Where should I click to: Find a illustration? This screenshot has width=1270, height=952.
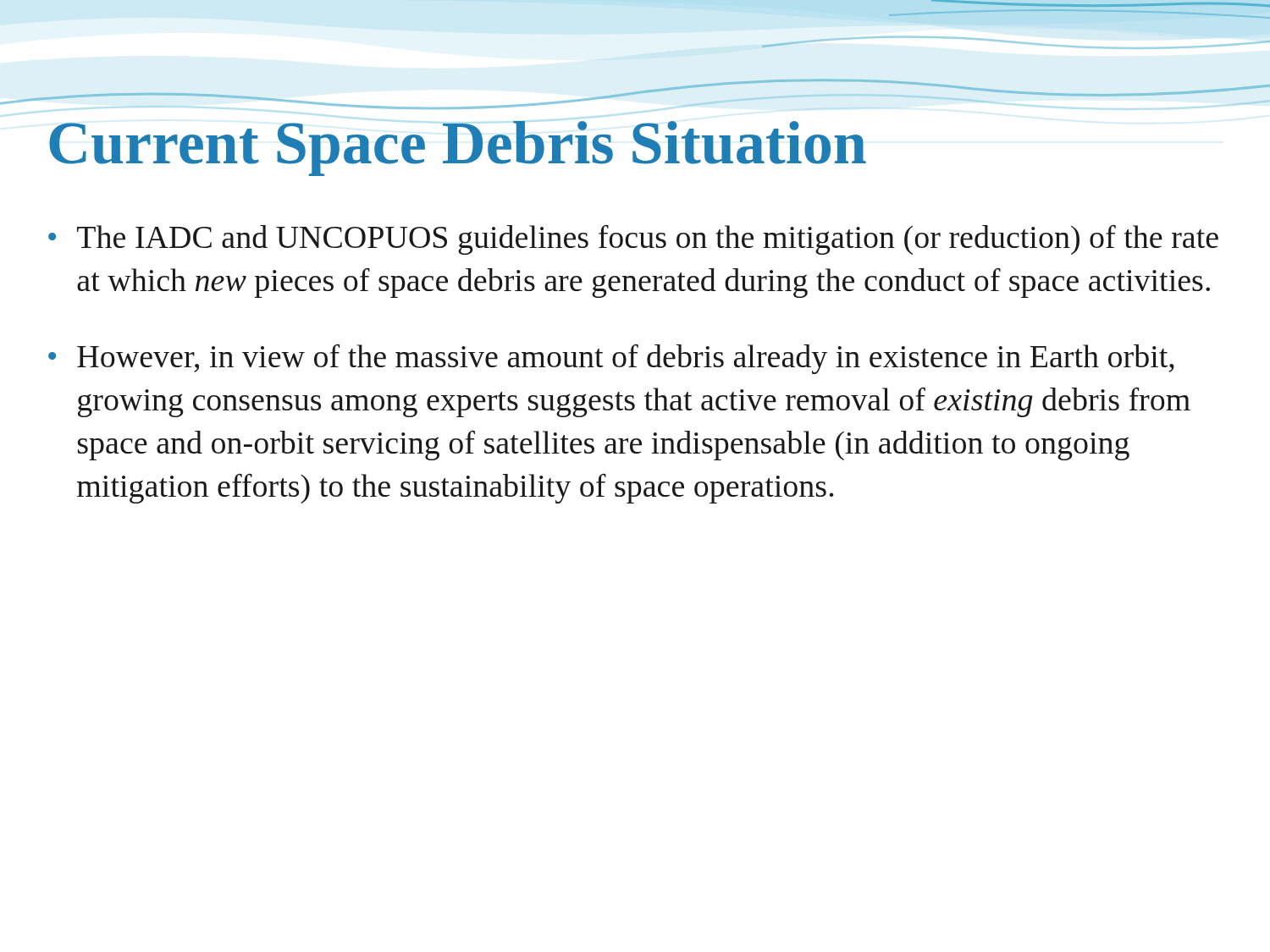click(635, 74)
